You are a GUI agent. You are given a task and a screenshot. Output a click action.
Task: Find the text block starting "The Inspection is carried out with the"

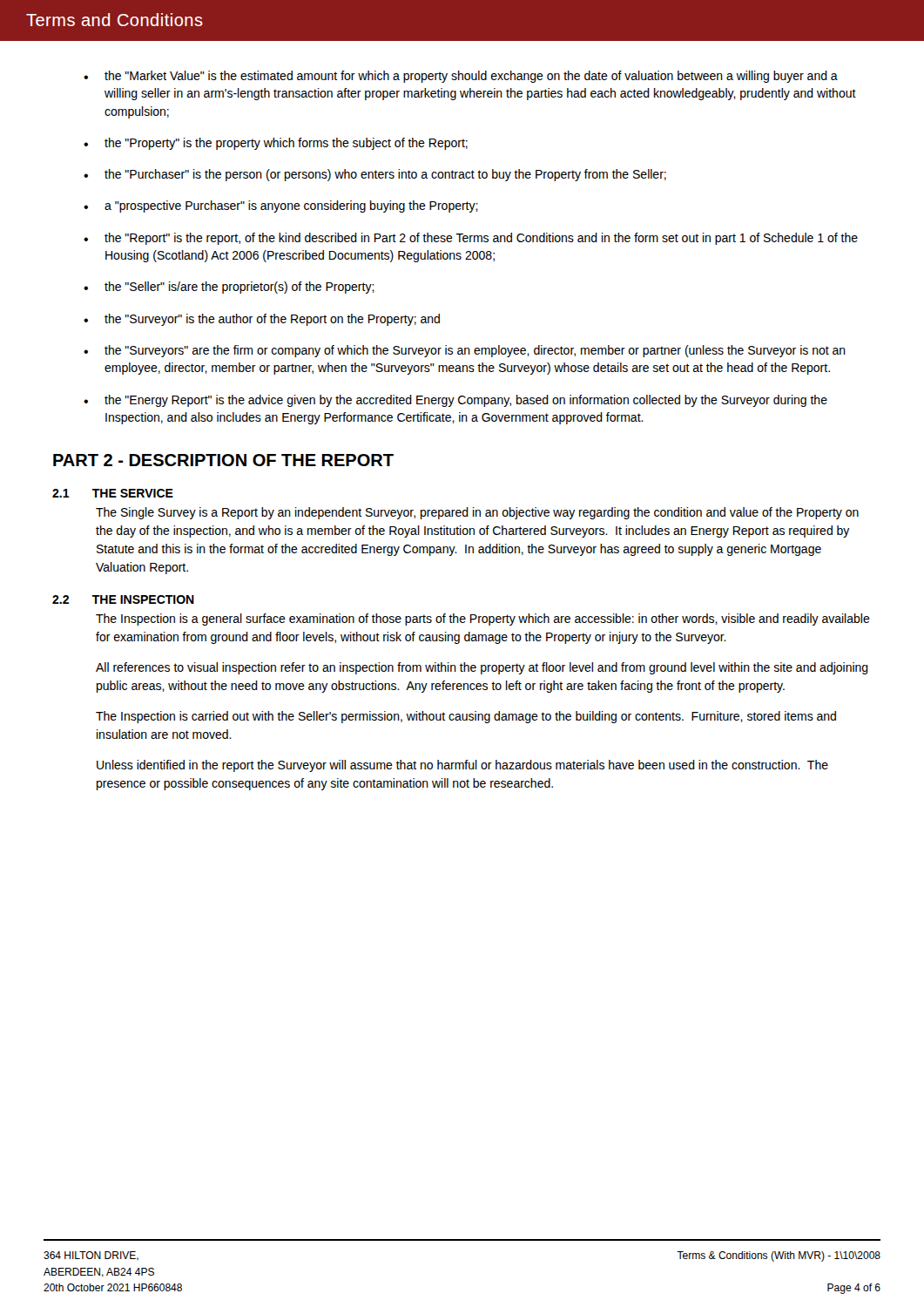[466, 726]
